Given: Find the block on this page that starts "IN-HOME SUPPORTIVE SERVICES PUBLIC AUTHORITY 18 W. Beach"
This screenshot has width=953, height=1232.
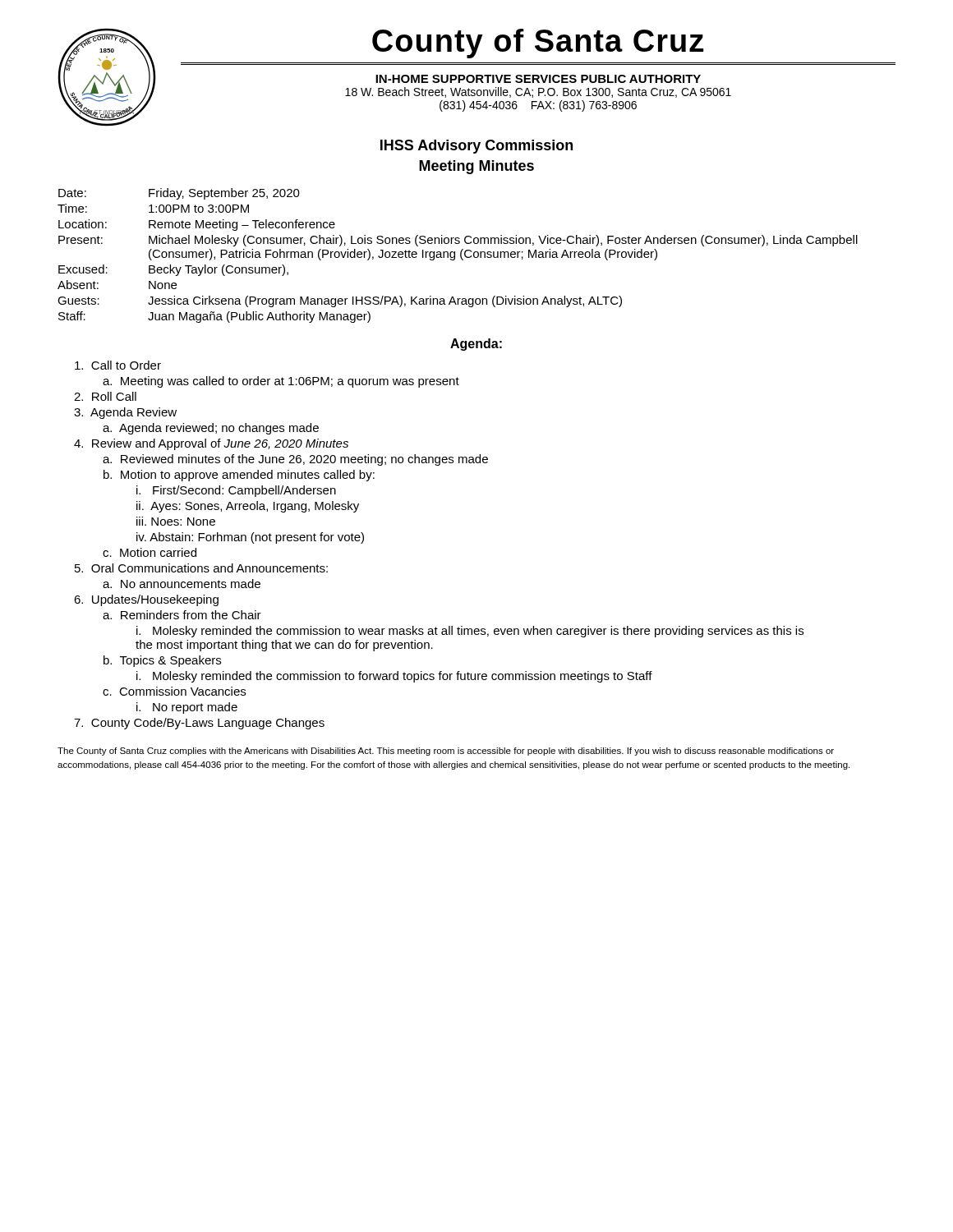Looking at the screenshot, I should (538, 91).
